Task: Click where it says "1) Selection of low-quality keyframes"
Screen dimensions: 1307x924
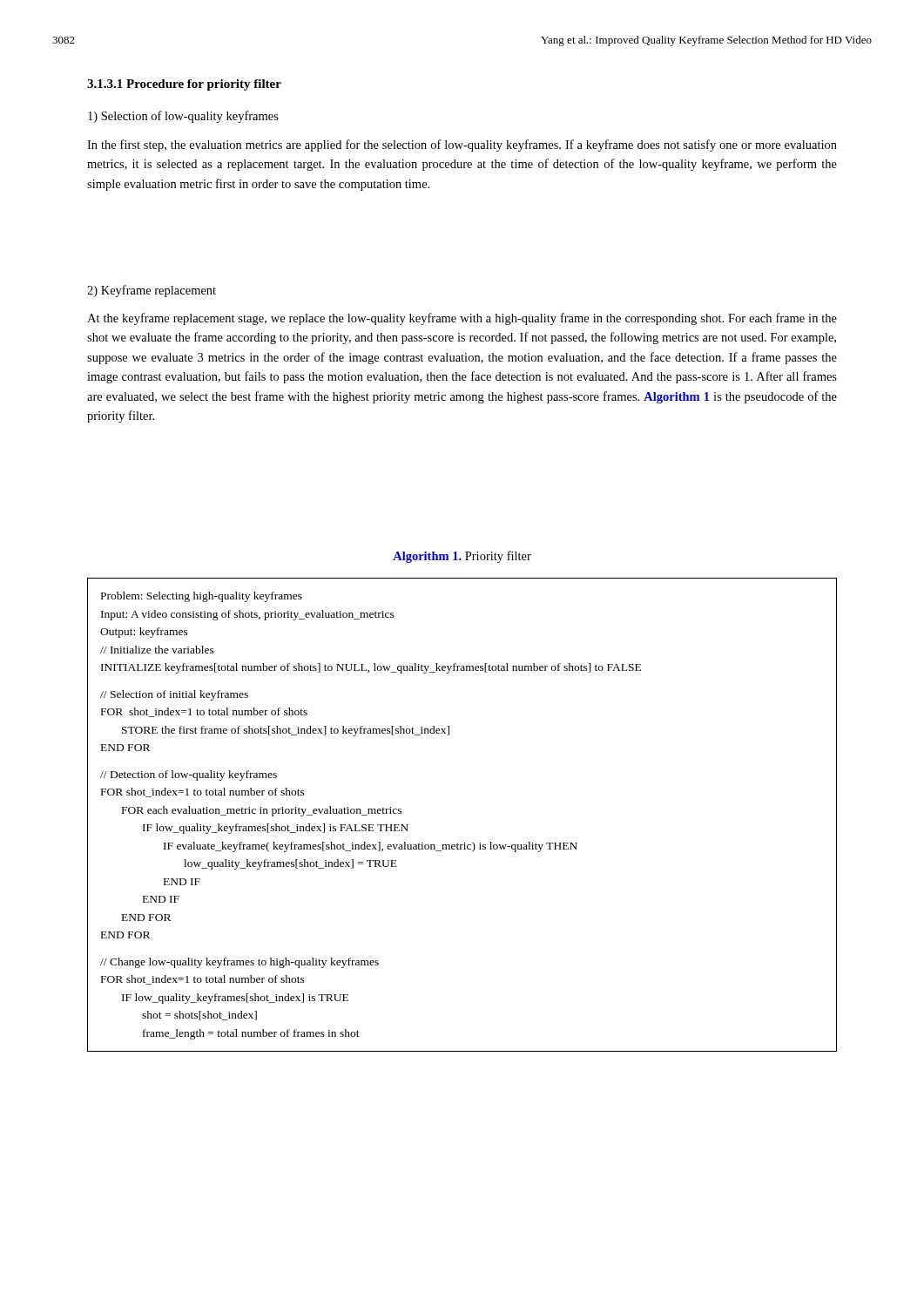Action: tap(183, 116)
